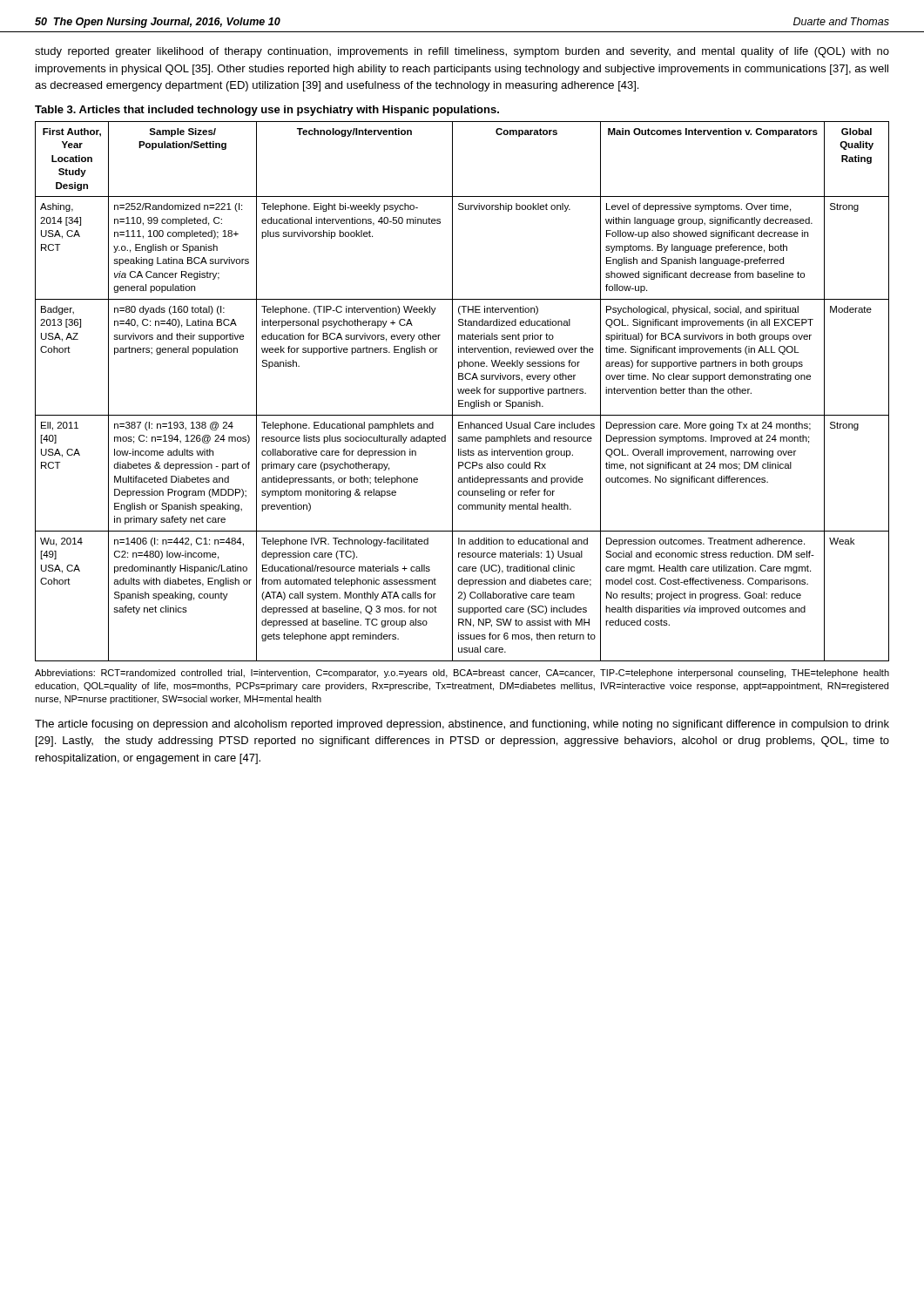Point to the block beginning "The article focusing on"
This screenshot has height=1307, width=924.
(x=462, y=740)
